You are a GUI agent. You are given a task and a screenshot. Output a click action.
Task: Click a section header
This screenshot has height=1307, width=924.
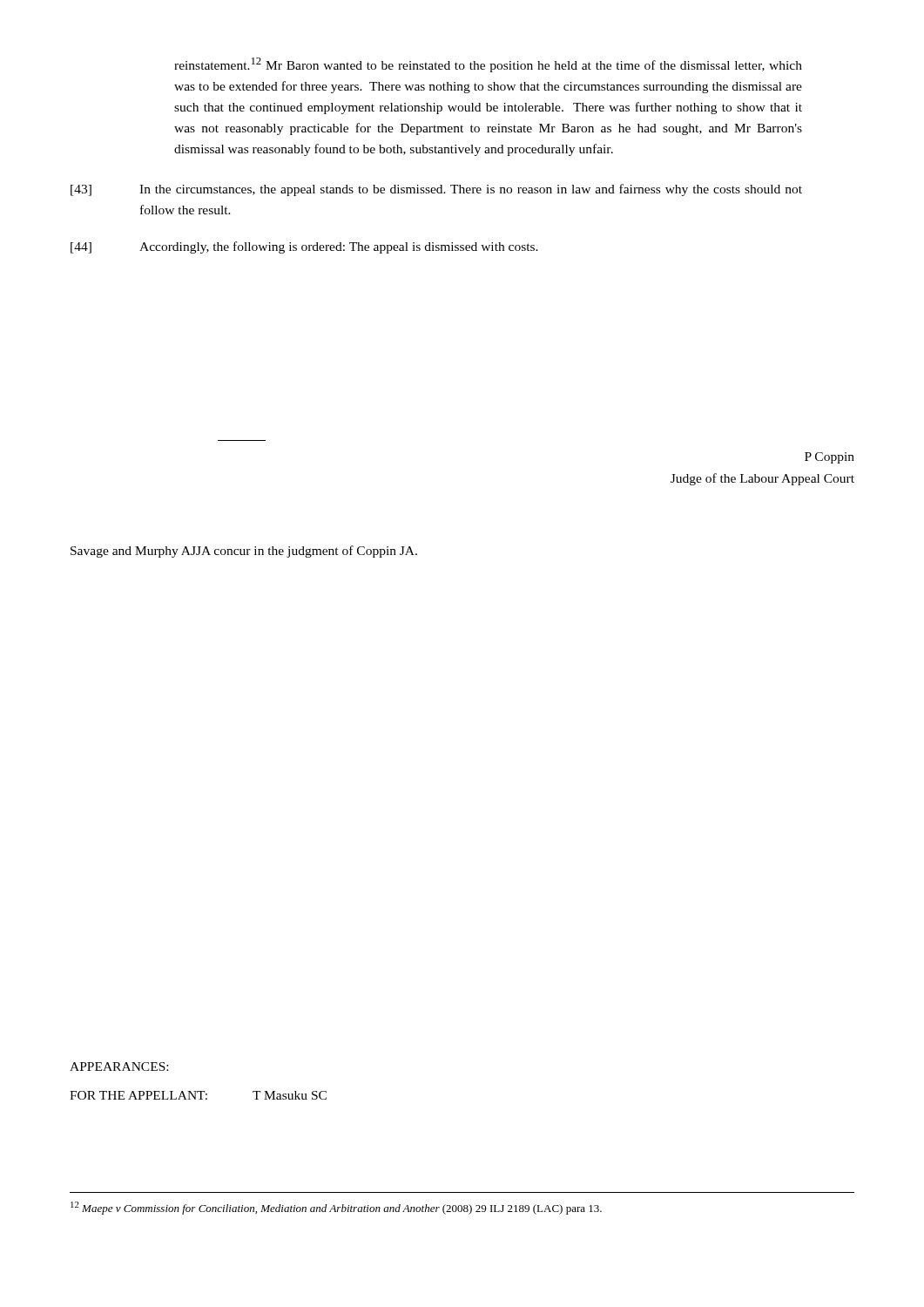click(x=120, y=1066)
